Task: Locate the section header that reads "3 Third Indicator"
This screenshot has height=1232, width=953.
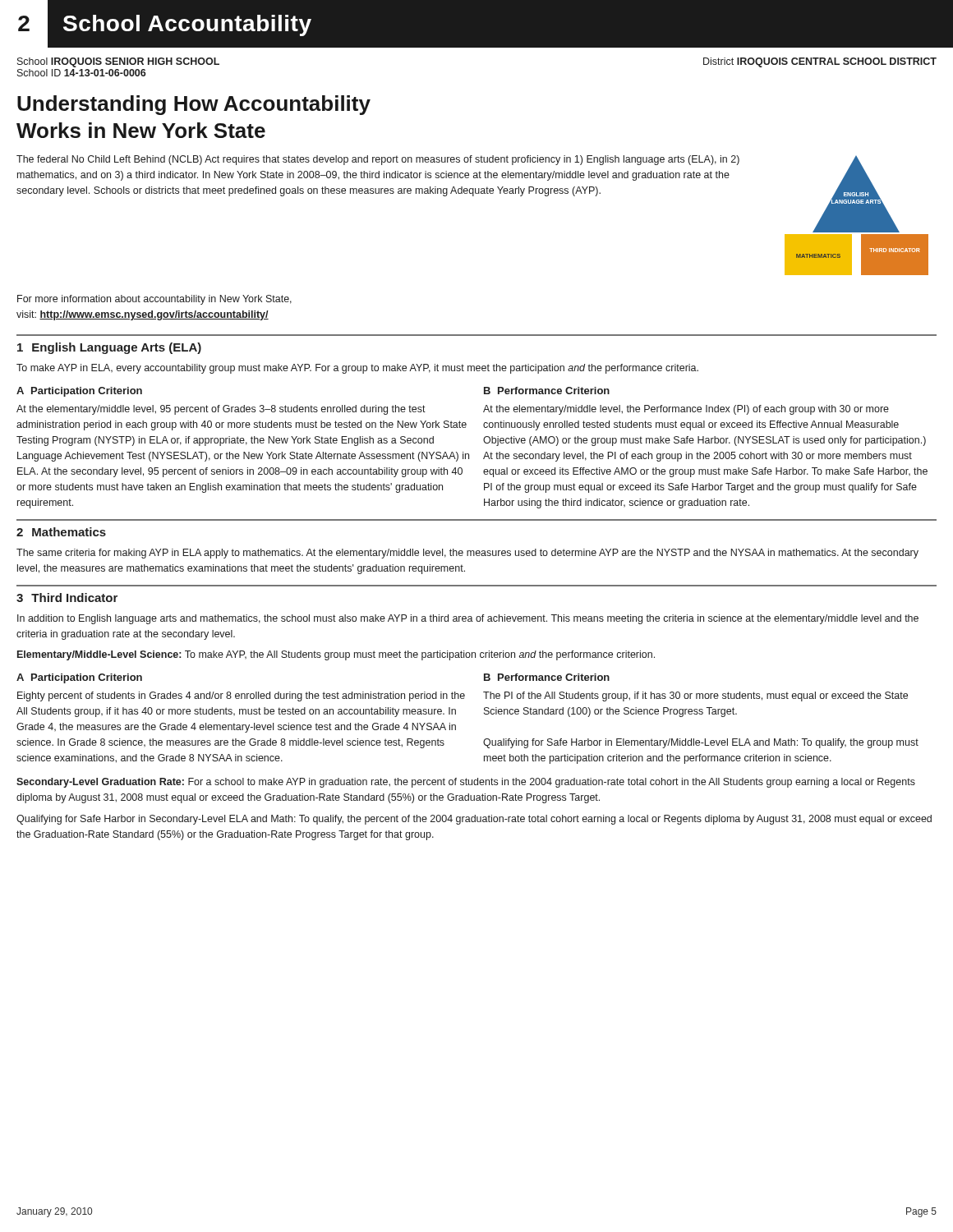Action: pos(67,597)
